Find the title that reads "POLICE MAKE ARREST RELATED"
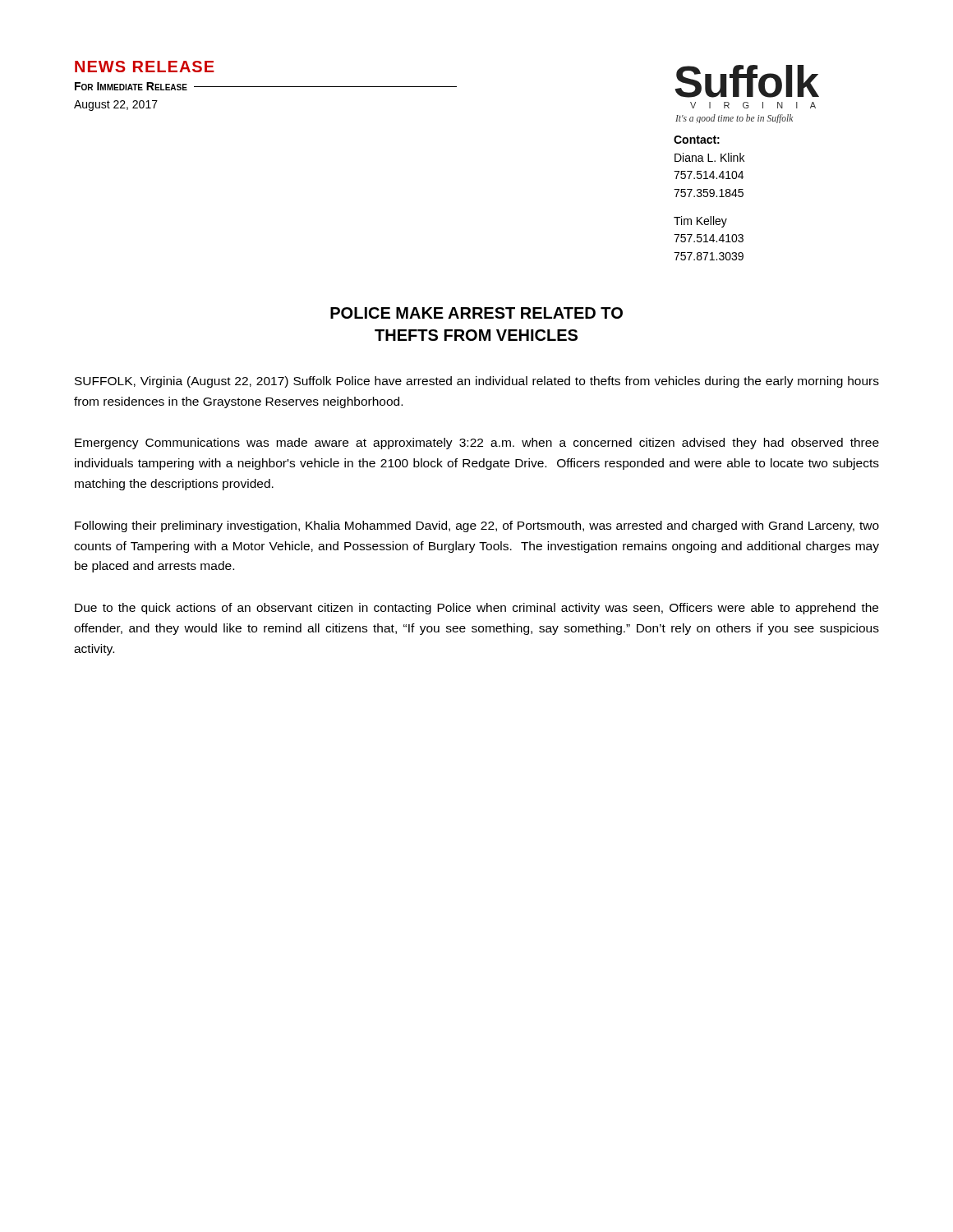This screenshot has width=953, height=1232. click(x=476, y=324)
